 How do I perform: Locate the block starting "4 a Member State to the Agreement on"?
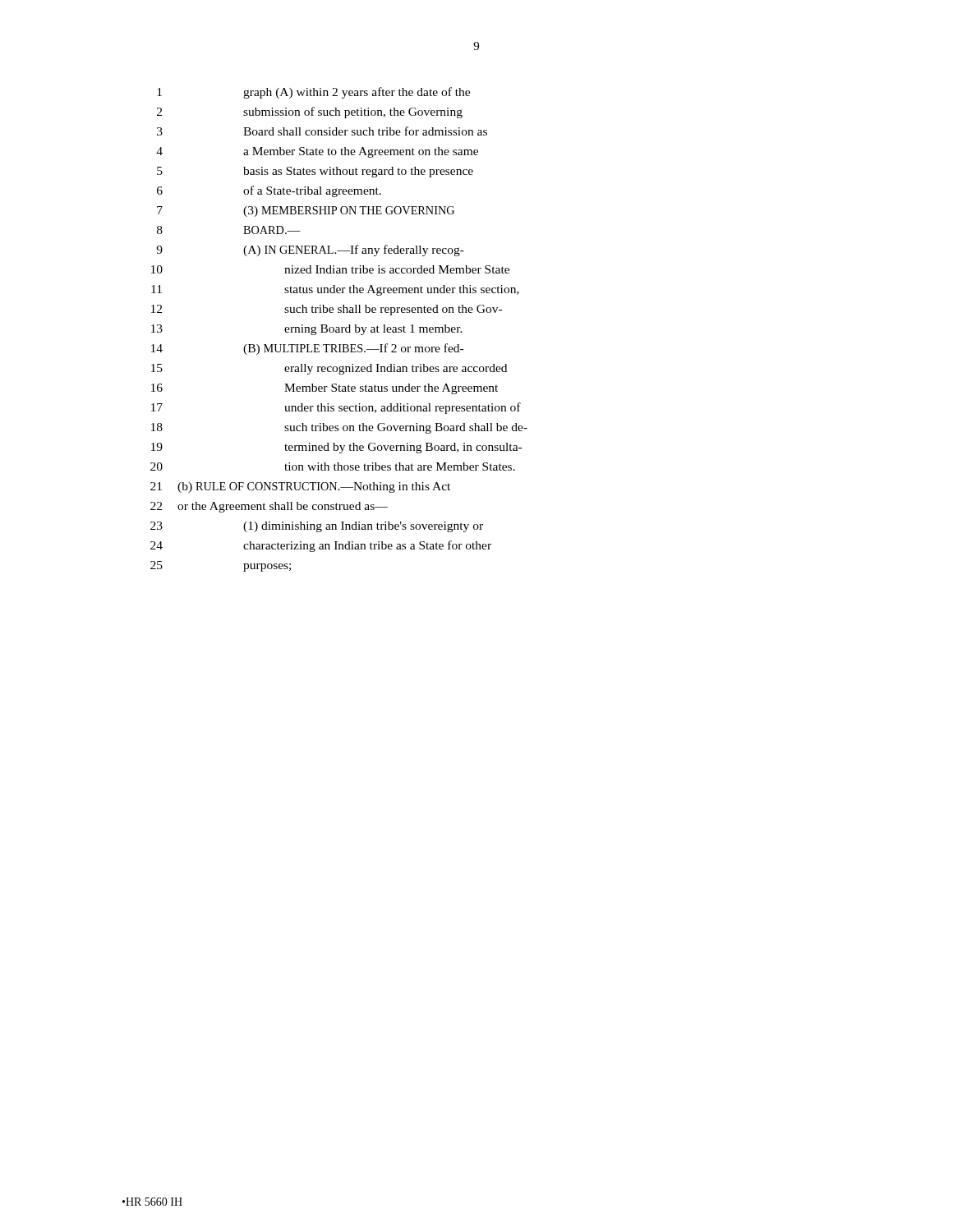[317, 152]
